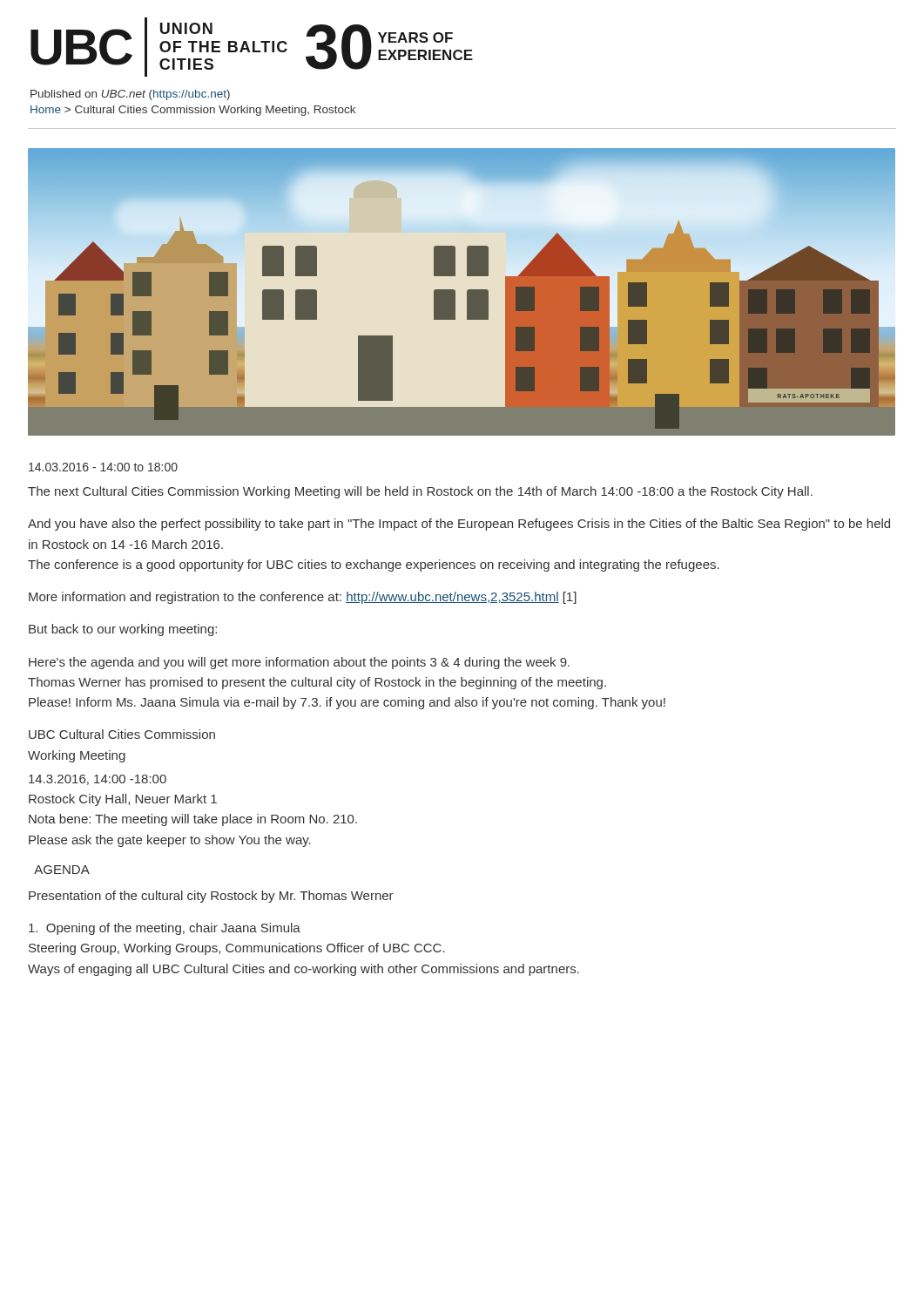Point to the block beginning "The next Cultural Cities Commission Working"

[421, 491]
